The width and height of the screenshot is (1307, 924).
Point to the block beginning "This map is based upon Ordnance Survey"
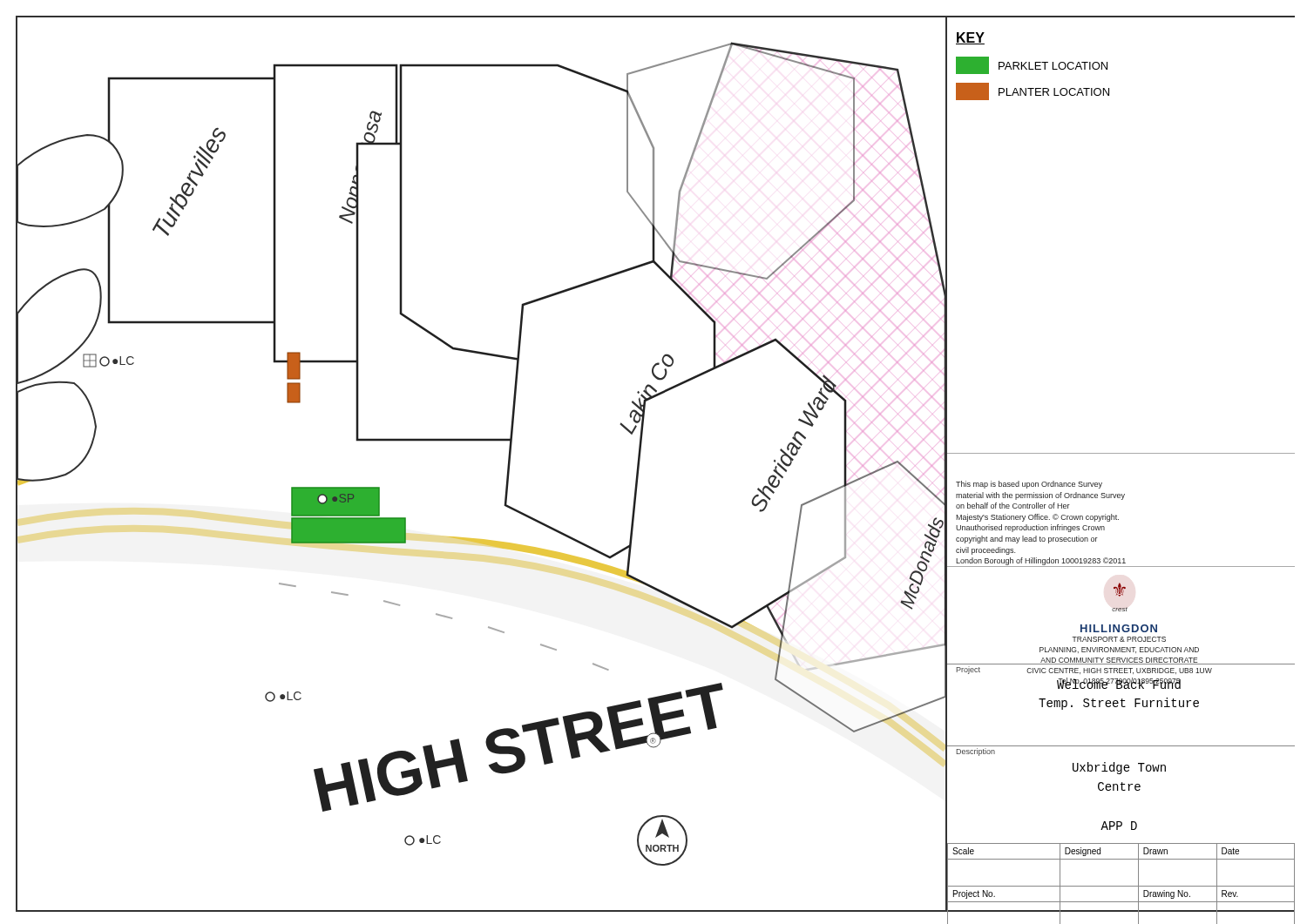click(x=1041, y=523)
